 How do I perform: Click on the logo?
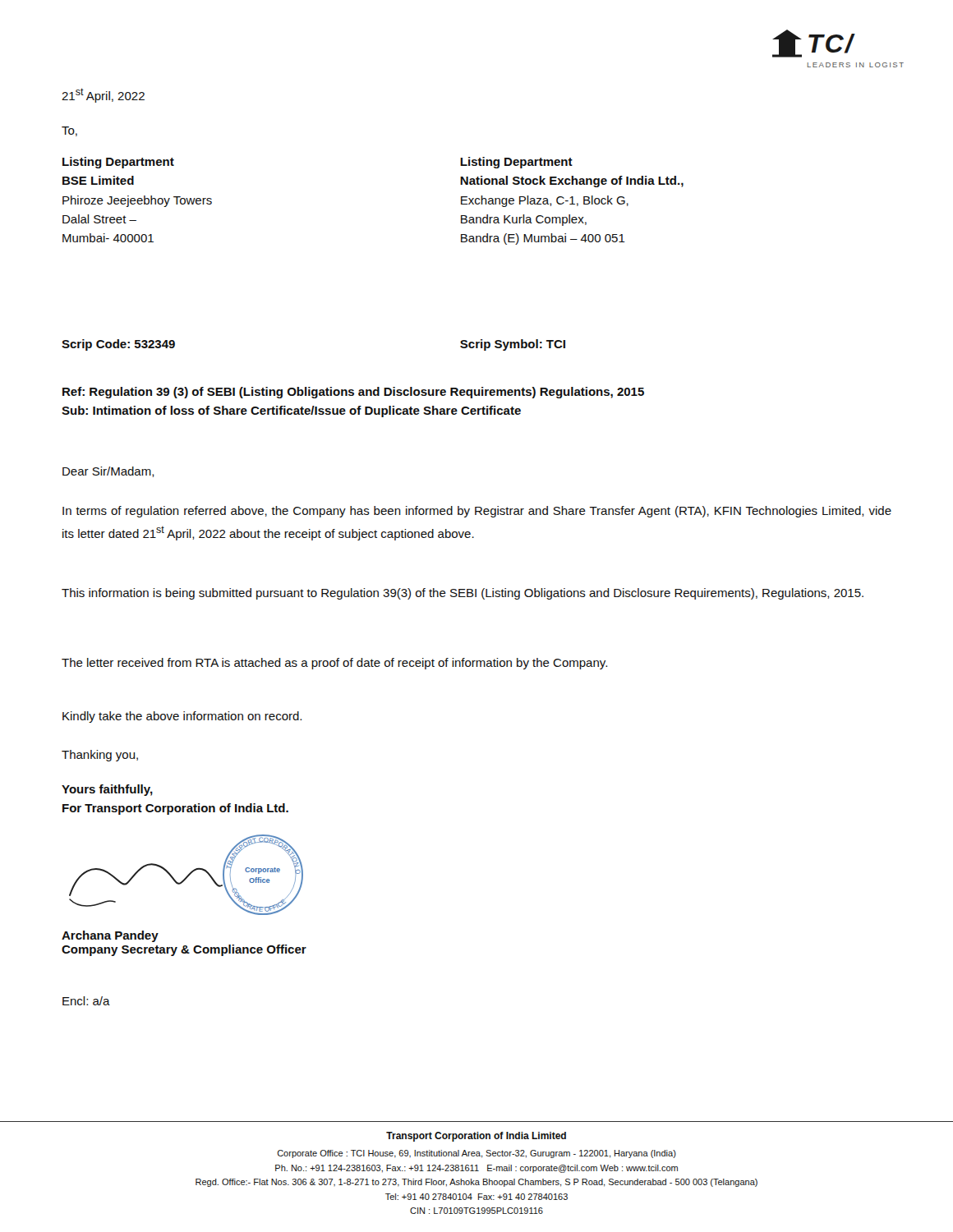pos(834,55)
